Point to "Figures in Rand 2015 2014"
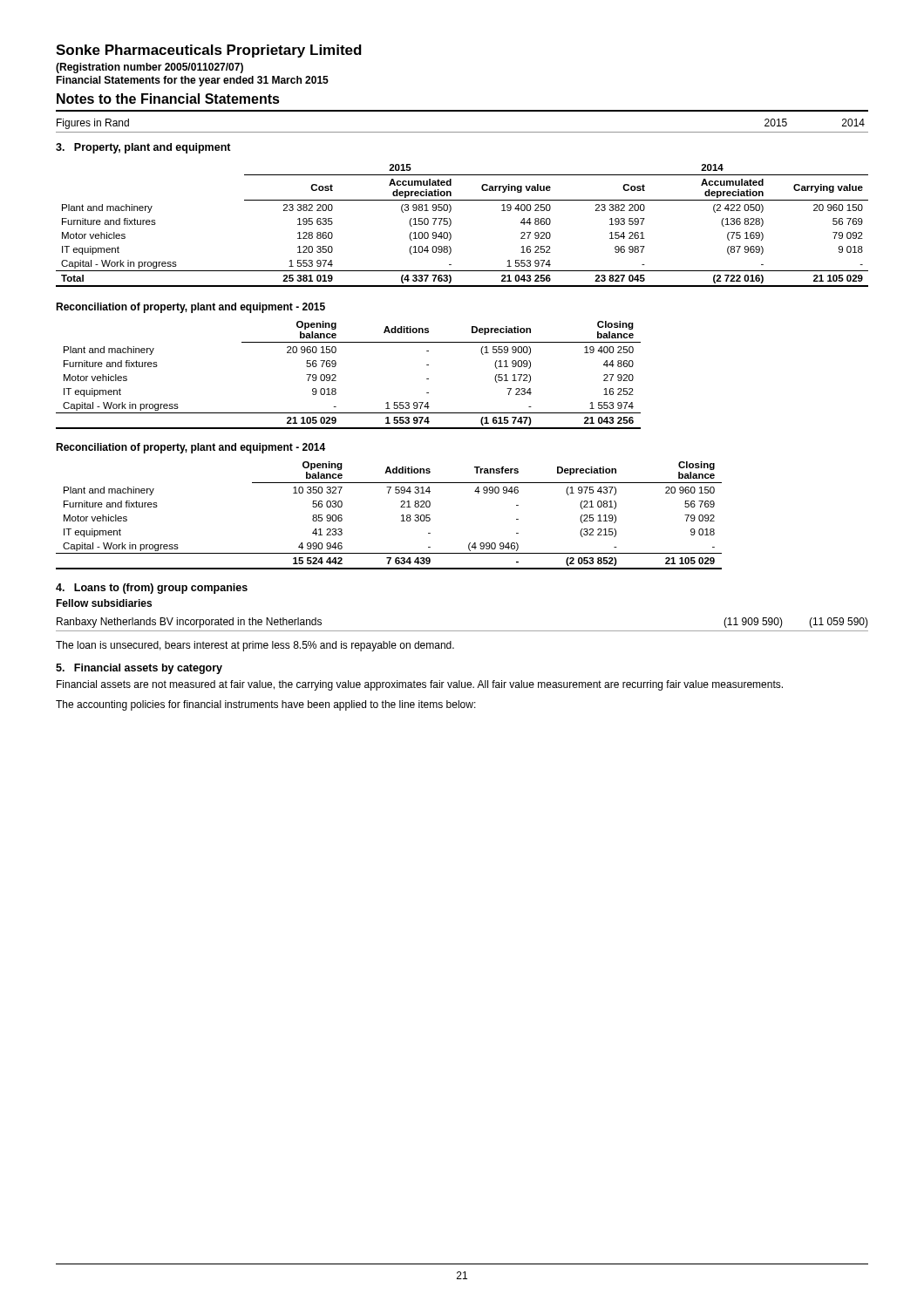The width and height of the screenshot is (924, 1308). pyautogui.click(x=462, y=123)
